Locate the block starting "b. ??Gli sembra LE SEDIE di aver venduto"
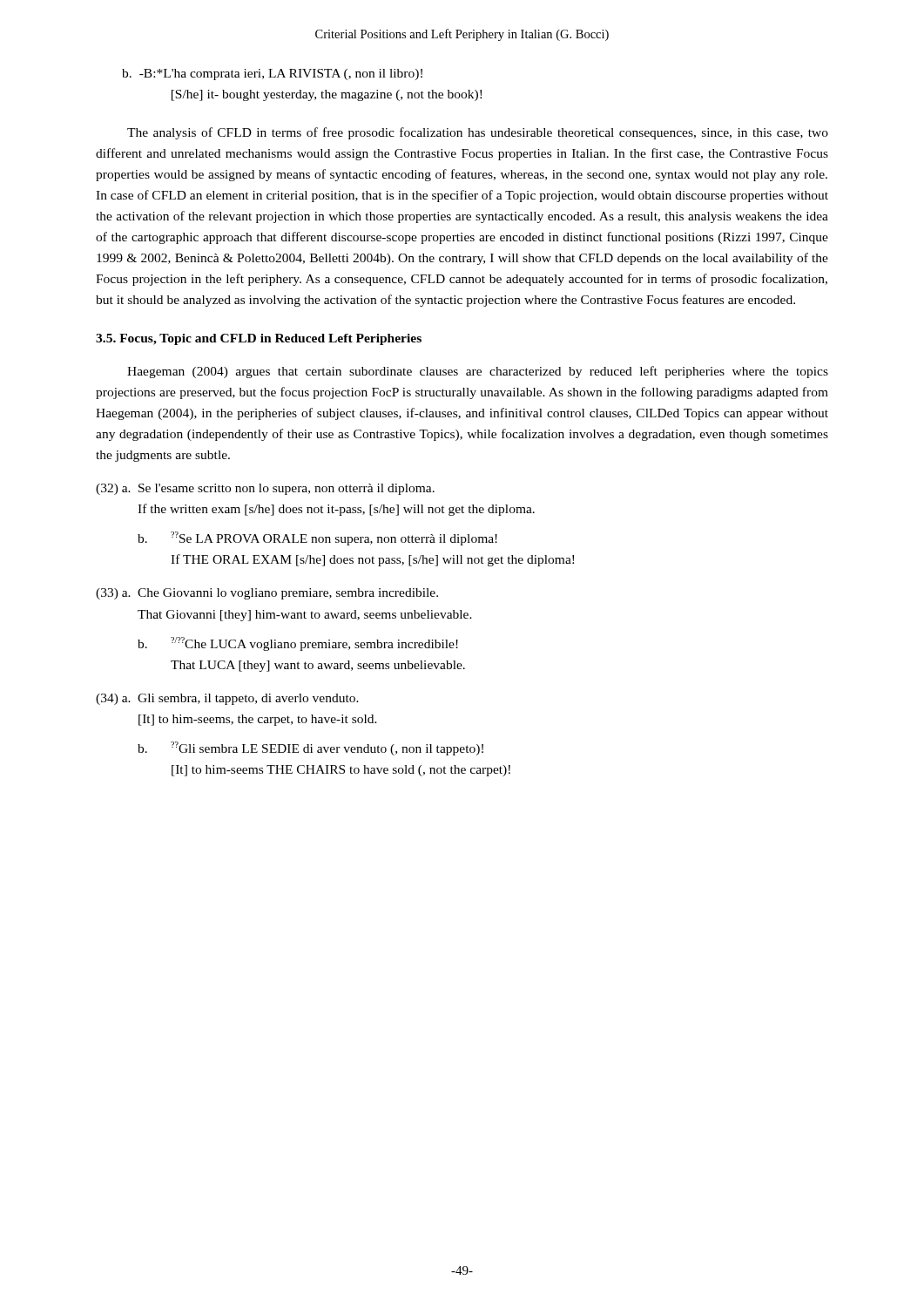 click(x=483, y=759)
